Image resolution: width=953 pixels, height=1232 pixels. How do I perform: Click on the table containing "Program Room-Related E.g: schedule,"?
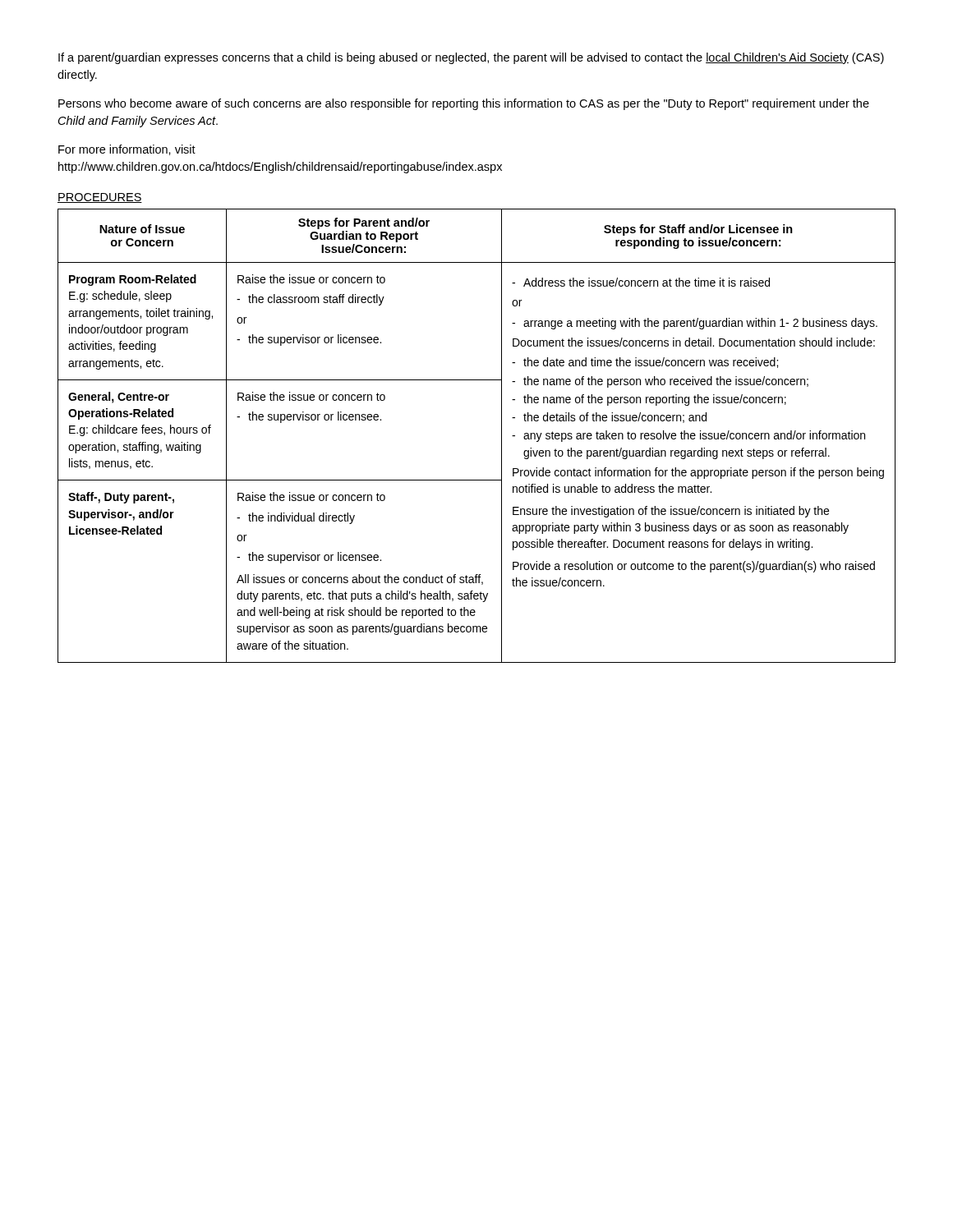[x=476, y=436]
